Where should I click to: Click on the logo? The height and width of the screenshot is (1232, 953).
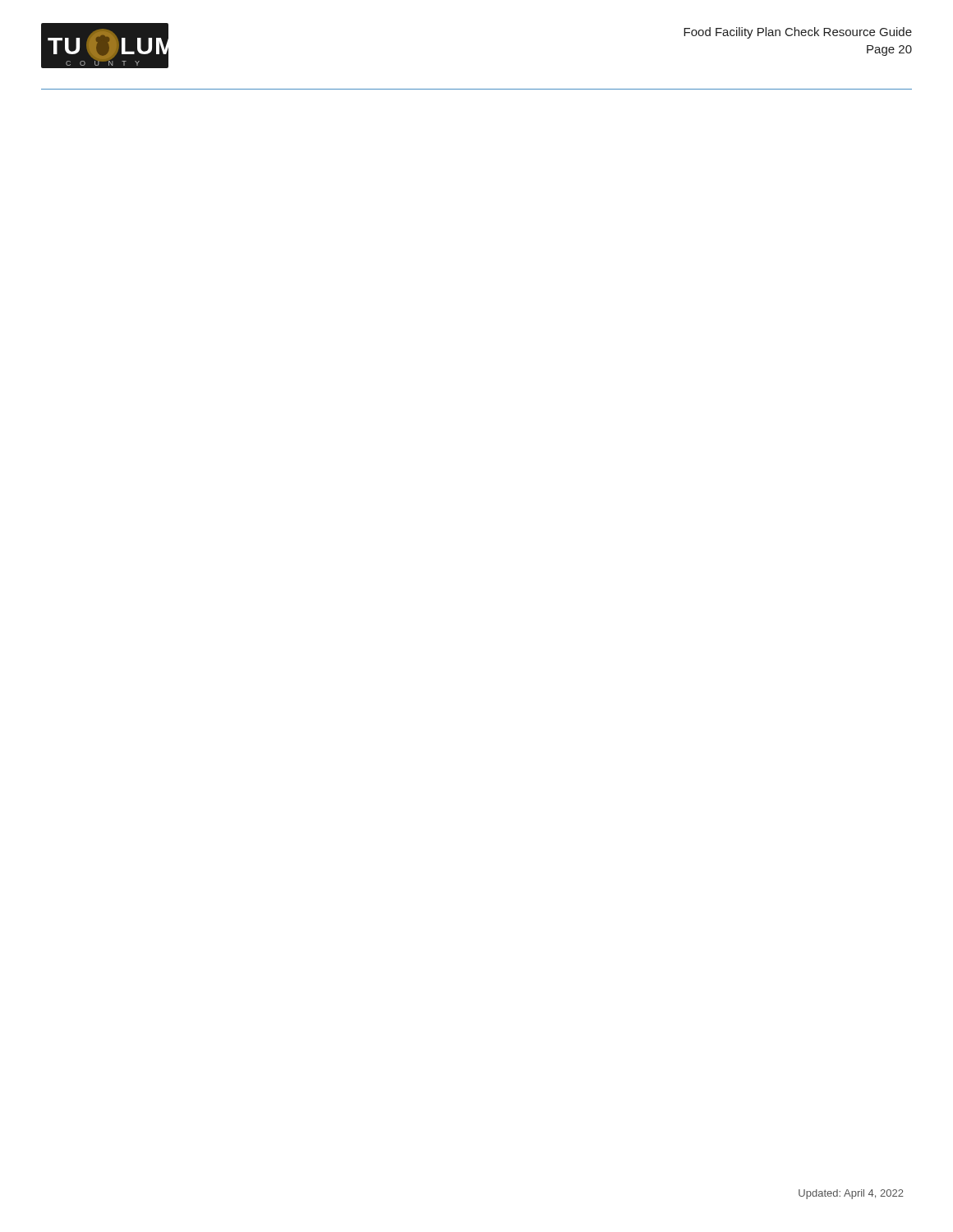click(107, 53)
